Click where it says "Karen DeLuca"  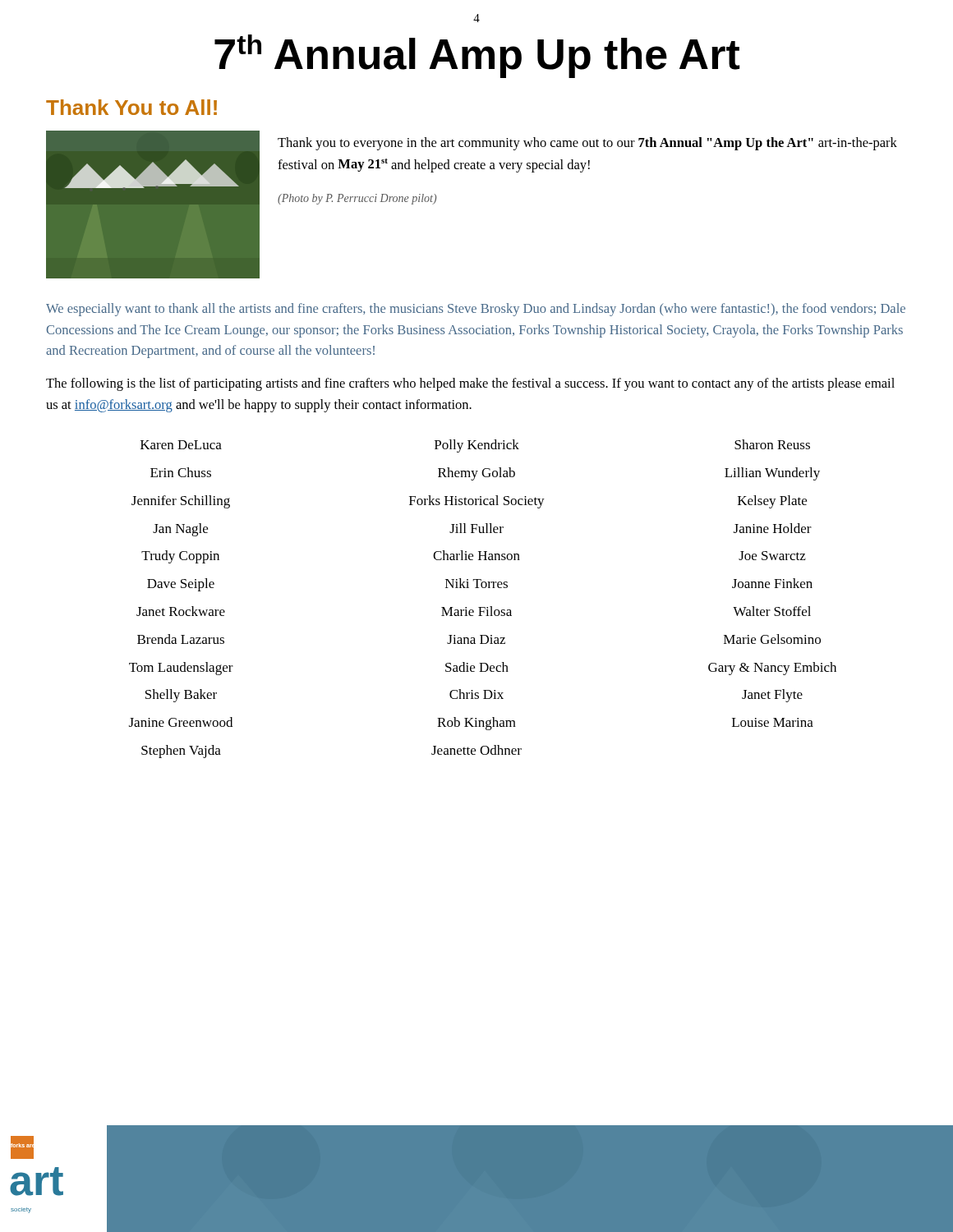point(181,445)
